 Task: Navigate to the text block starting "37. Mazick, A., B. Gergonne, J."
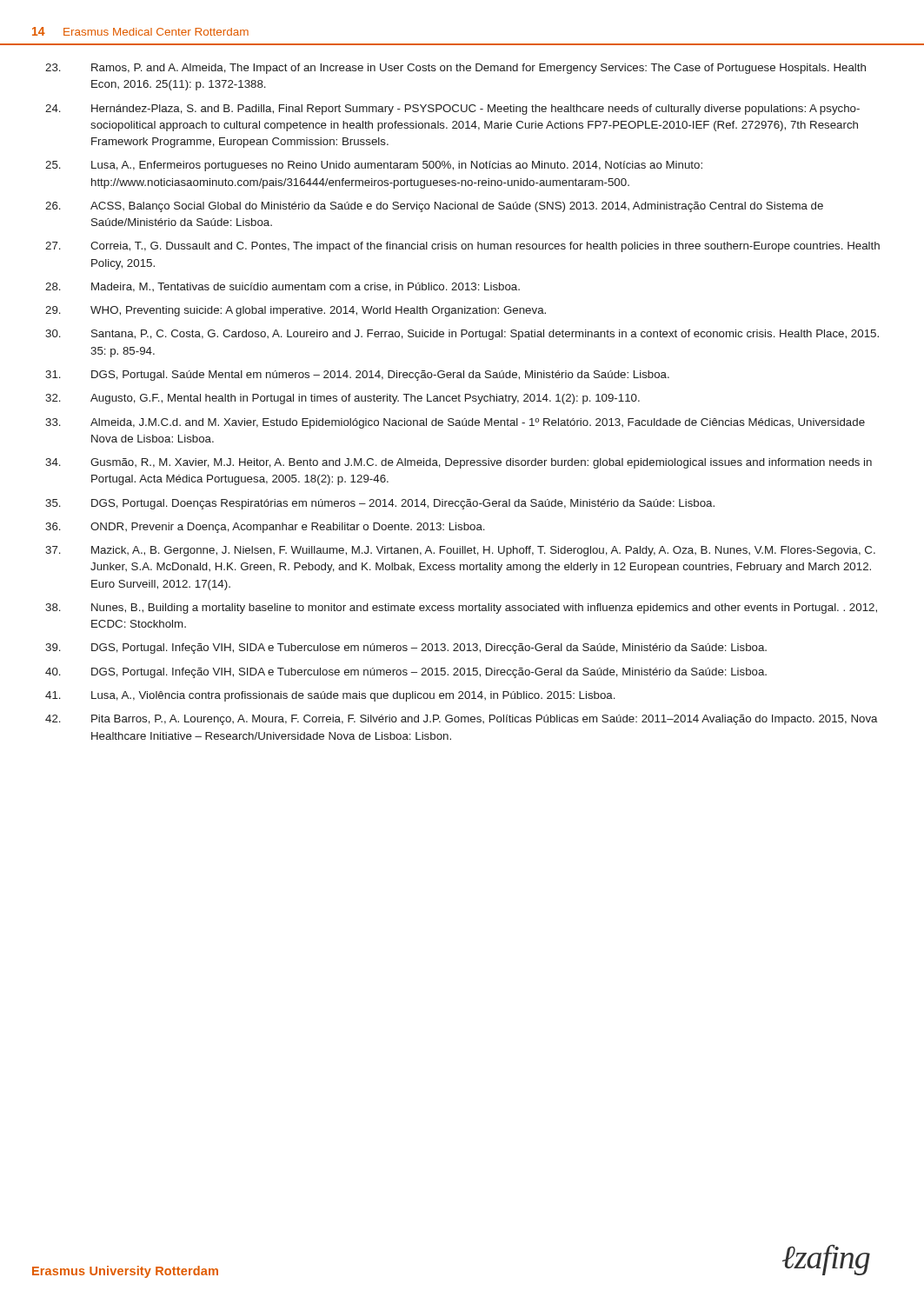462,567
